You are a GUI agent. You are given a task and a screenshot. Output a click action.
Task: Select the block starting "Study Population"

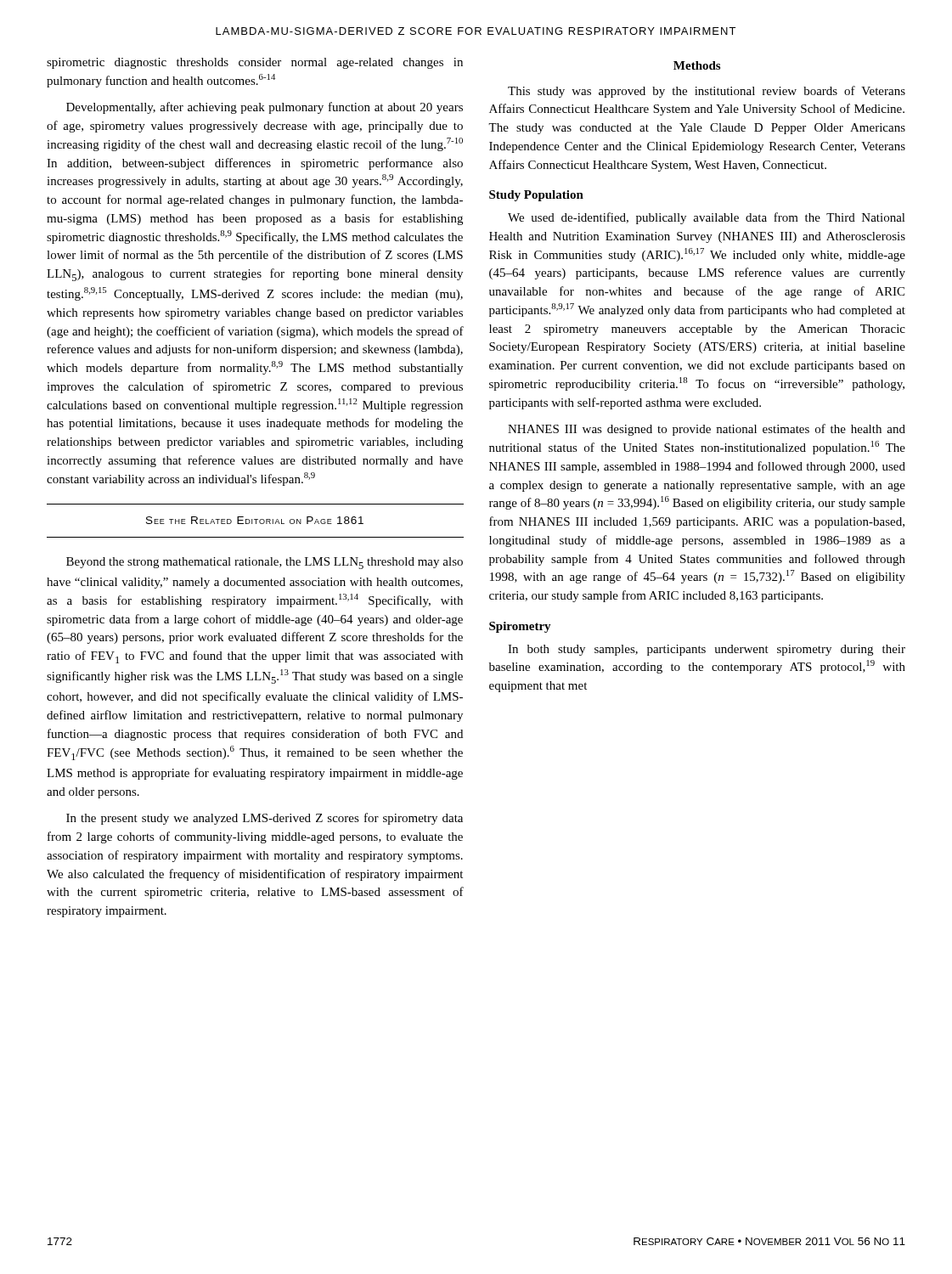[536, 195]
